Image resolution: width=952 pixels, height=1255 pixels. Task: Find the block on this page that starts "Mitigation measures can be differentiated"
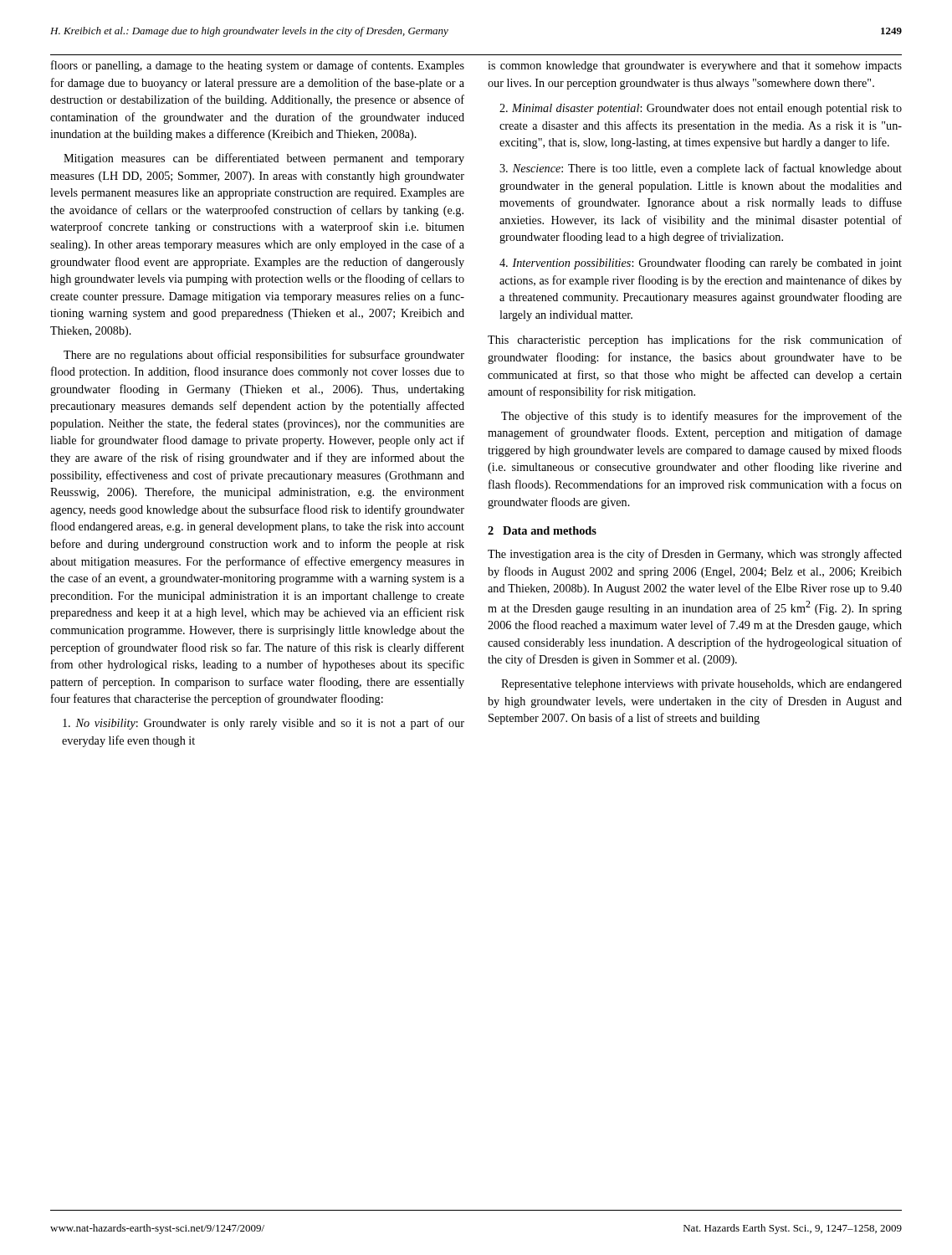257,244
